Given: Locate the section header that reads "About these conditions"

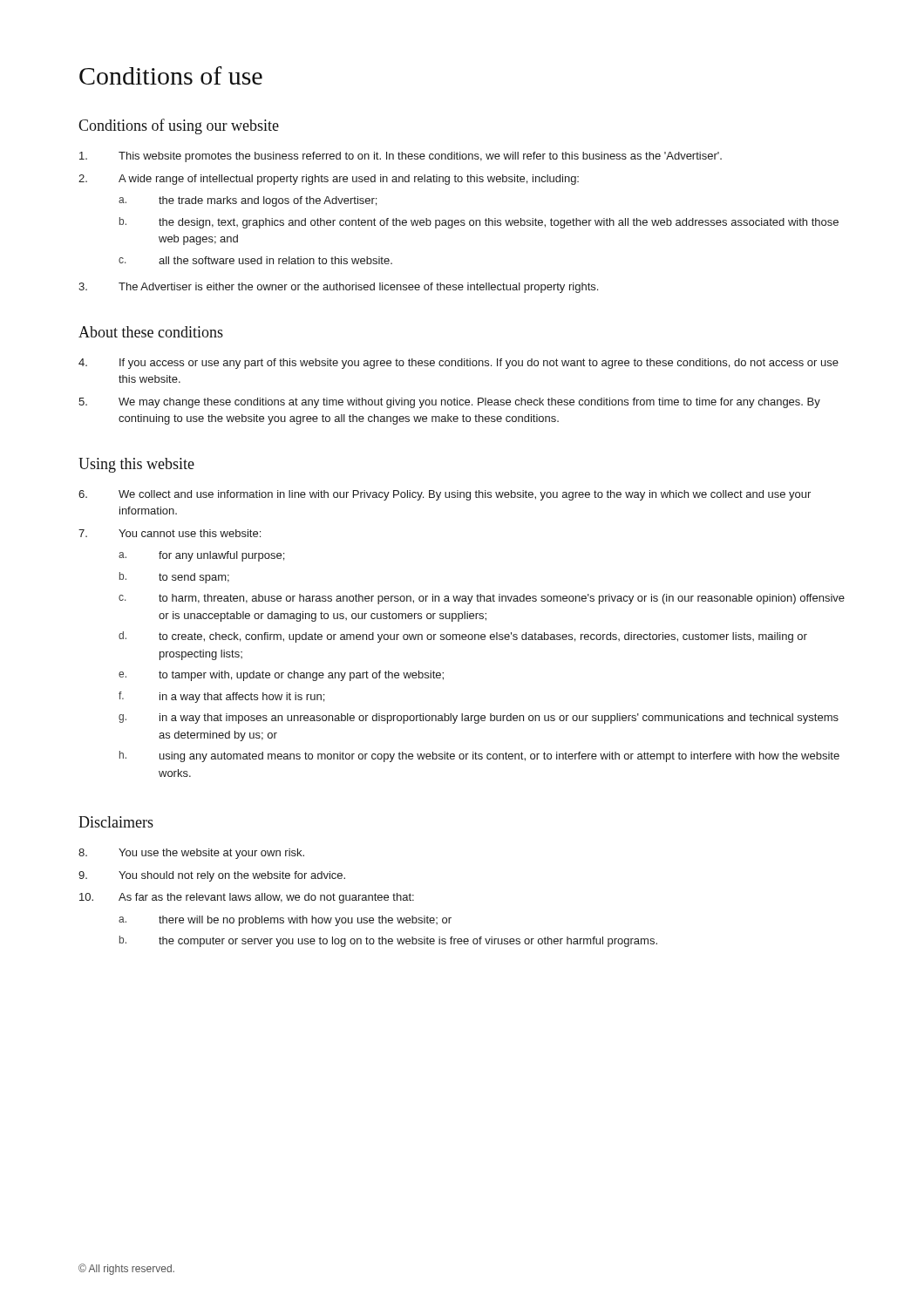Looking at the screenshot, I should coord(151,332).
